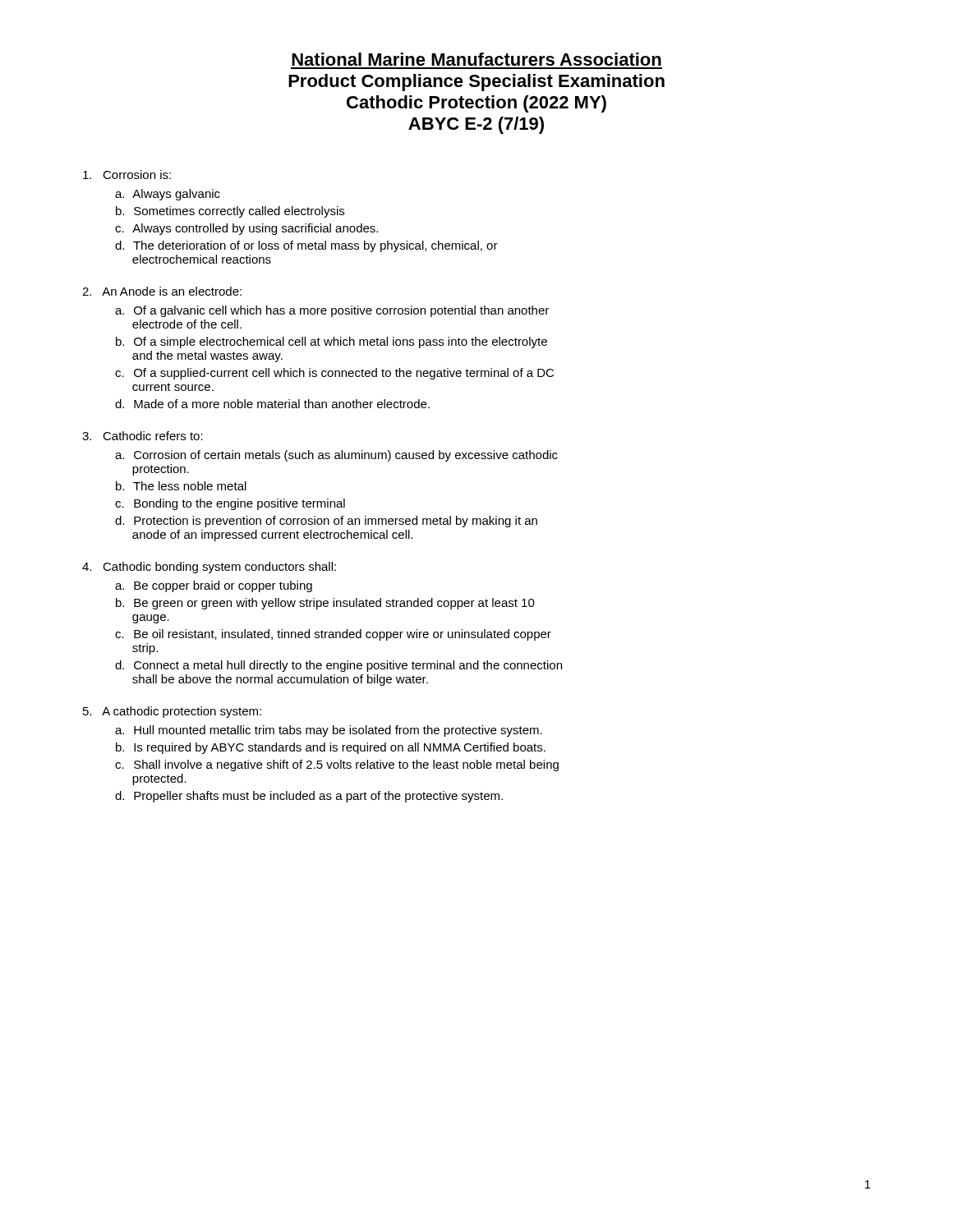Locate the text block starting "Corrosion is: a."
Viewport: 953px width, 1232px height.
pyautogui.click(x=127, y=175)
